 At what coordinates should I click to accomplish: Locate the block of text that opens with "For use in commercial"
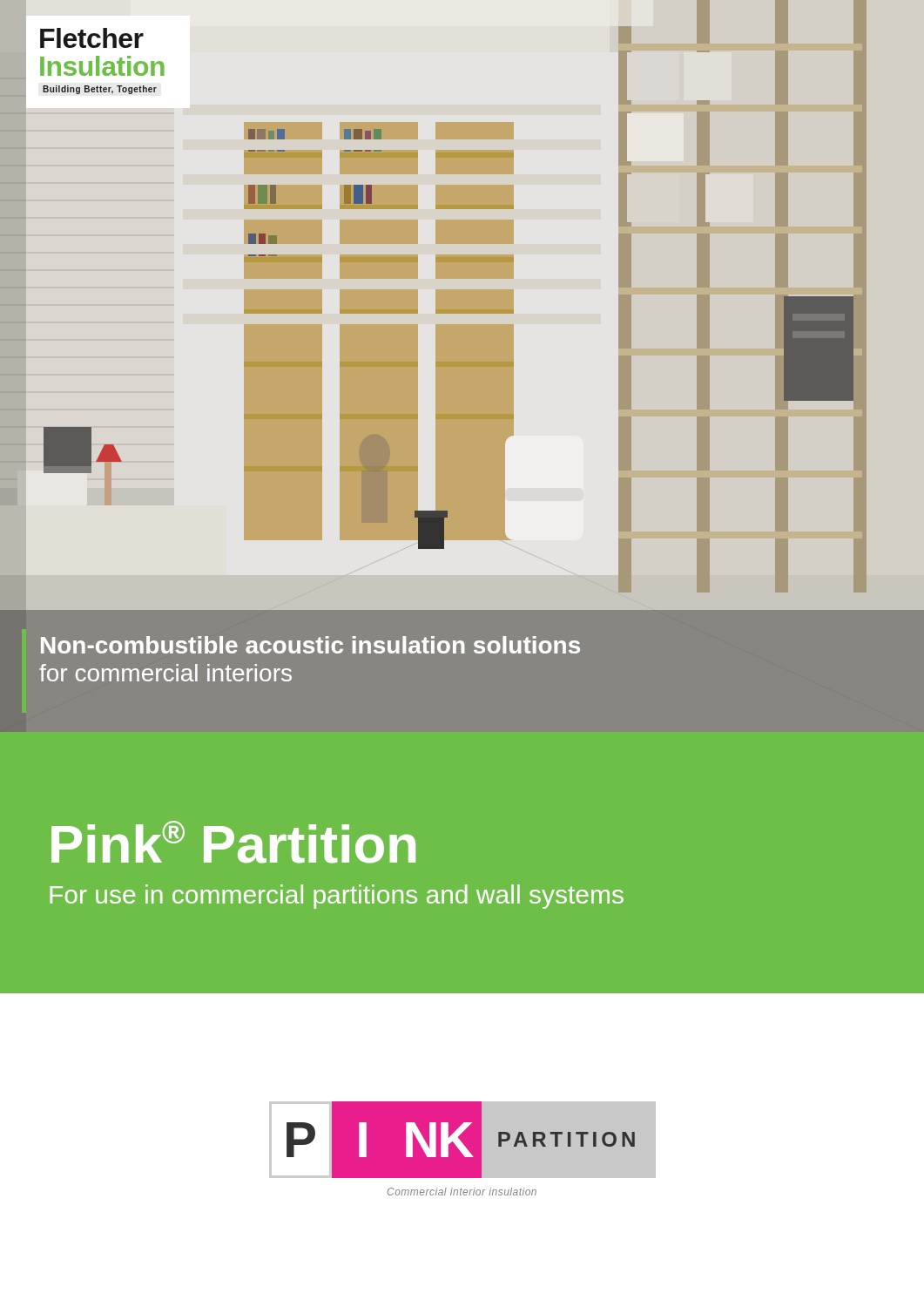pyautogui.click(x=336, y=894)
